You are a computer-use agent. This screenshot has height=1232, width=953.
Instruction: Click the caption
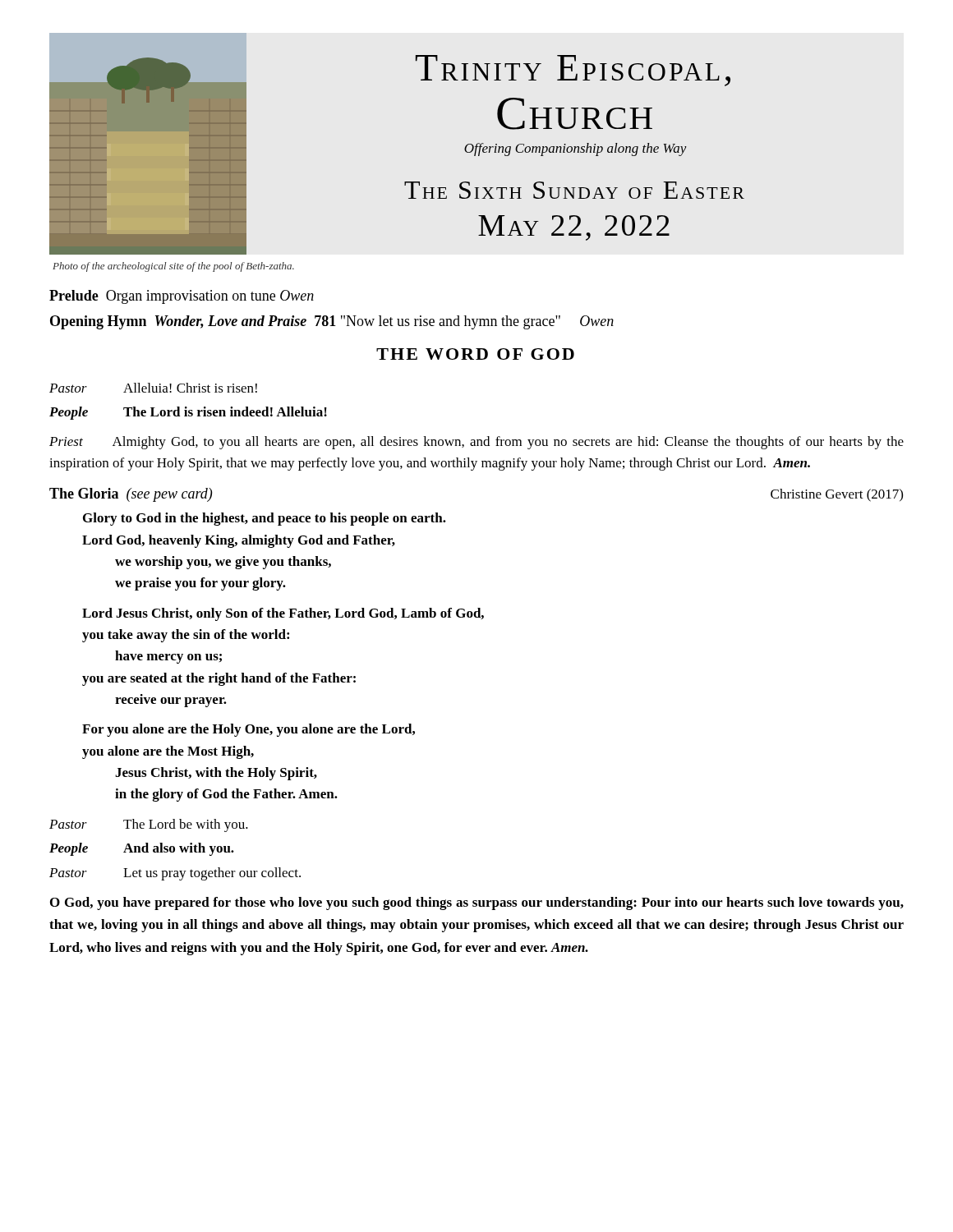pos(174,265)
